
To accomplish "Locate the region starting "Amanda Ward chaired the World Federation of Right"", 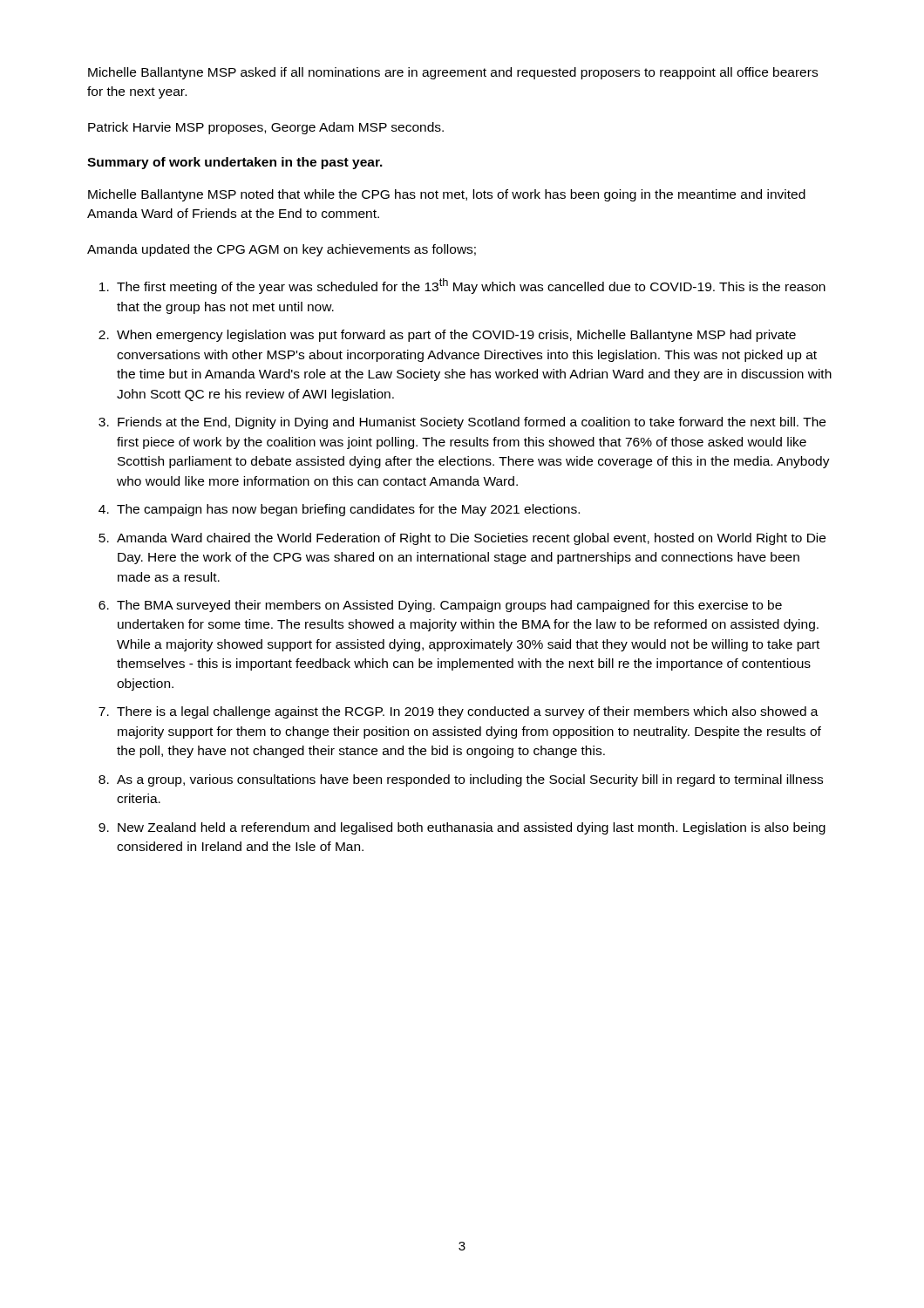I will (472, 557).
